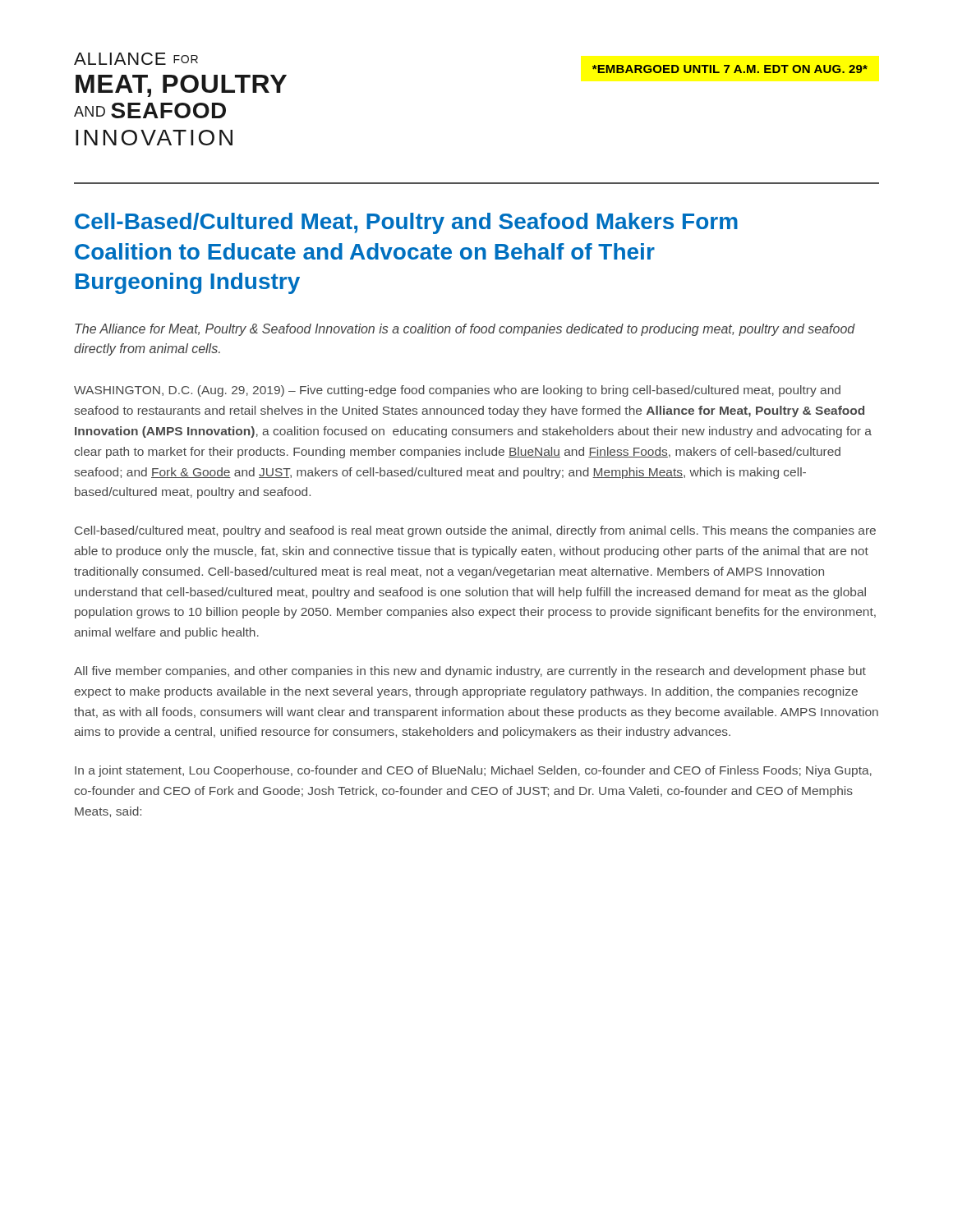Point to the block beginning "The Alliance for Meat, Poultry & Seafood Innovation"
The height and width of the screenshot is (1232, 953).
coord(464,339)
